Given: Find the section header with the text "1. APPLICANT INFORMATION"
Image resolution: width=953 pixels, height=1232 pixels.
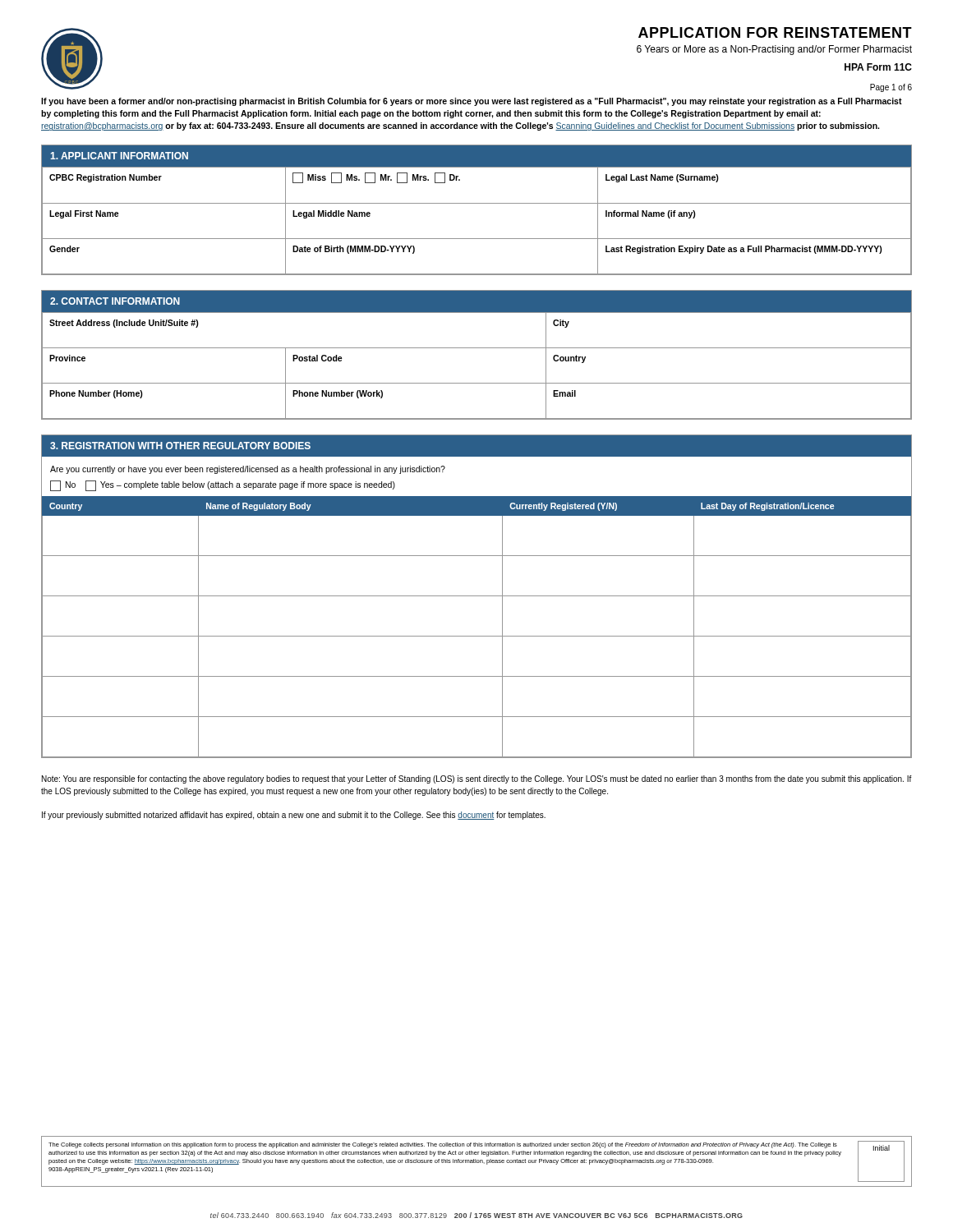Looking at the screenshot, I should pos(119,156).
